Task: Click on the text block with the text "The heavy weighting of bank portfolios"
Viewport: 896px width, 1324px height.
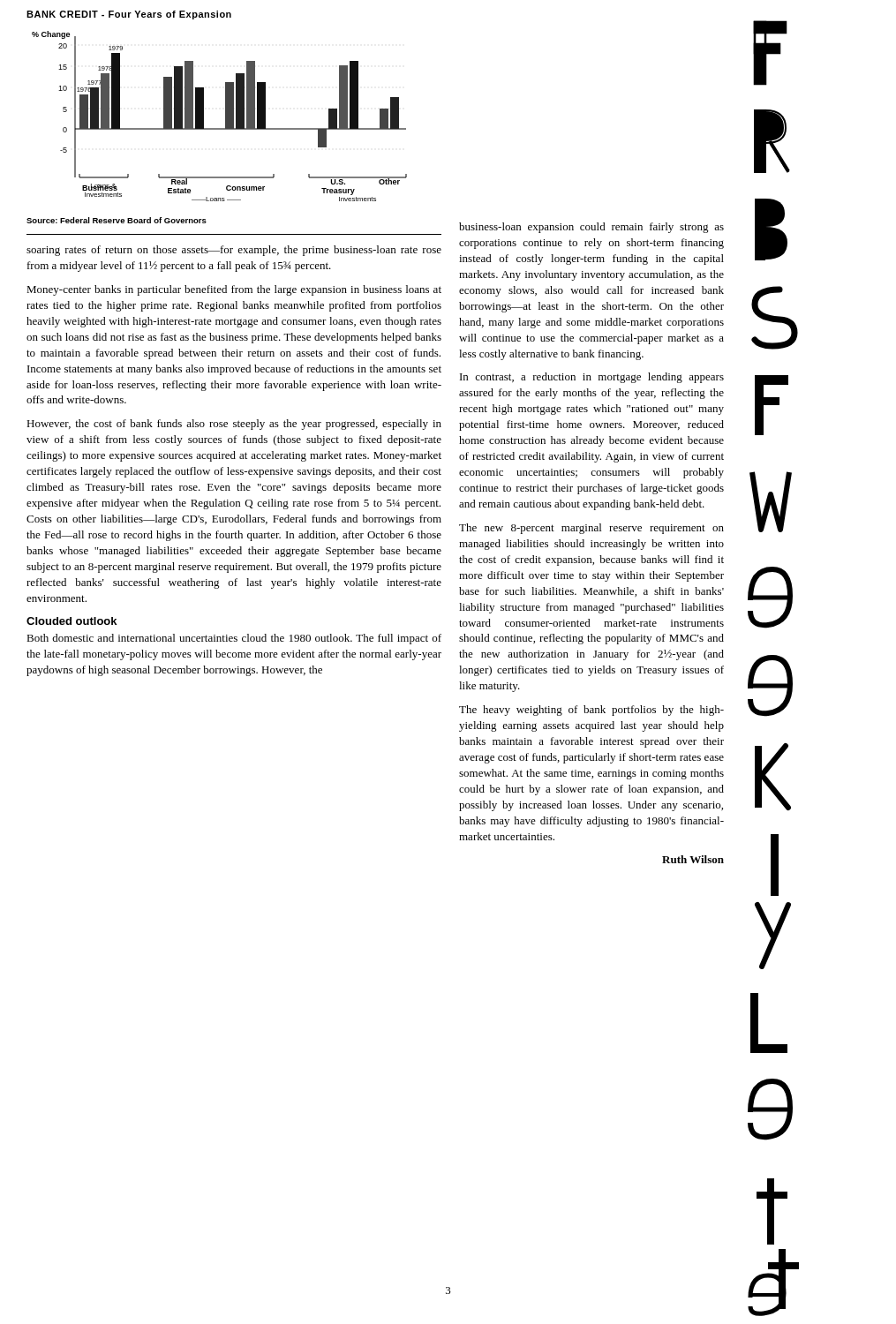Action: (x=591, y=773)
